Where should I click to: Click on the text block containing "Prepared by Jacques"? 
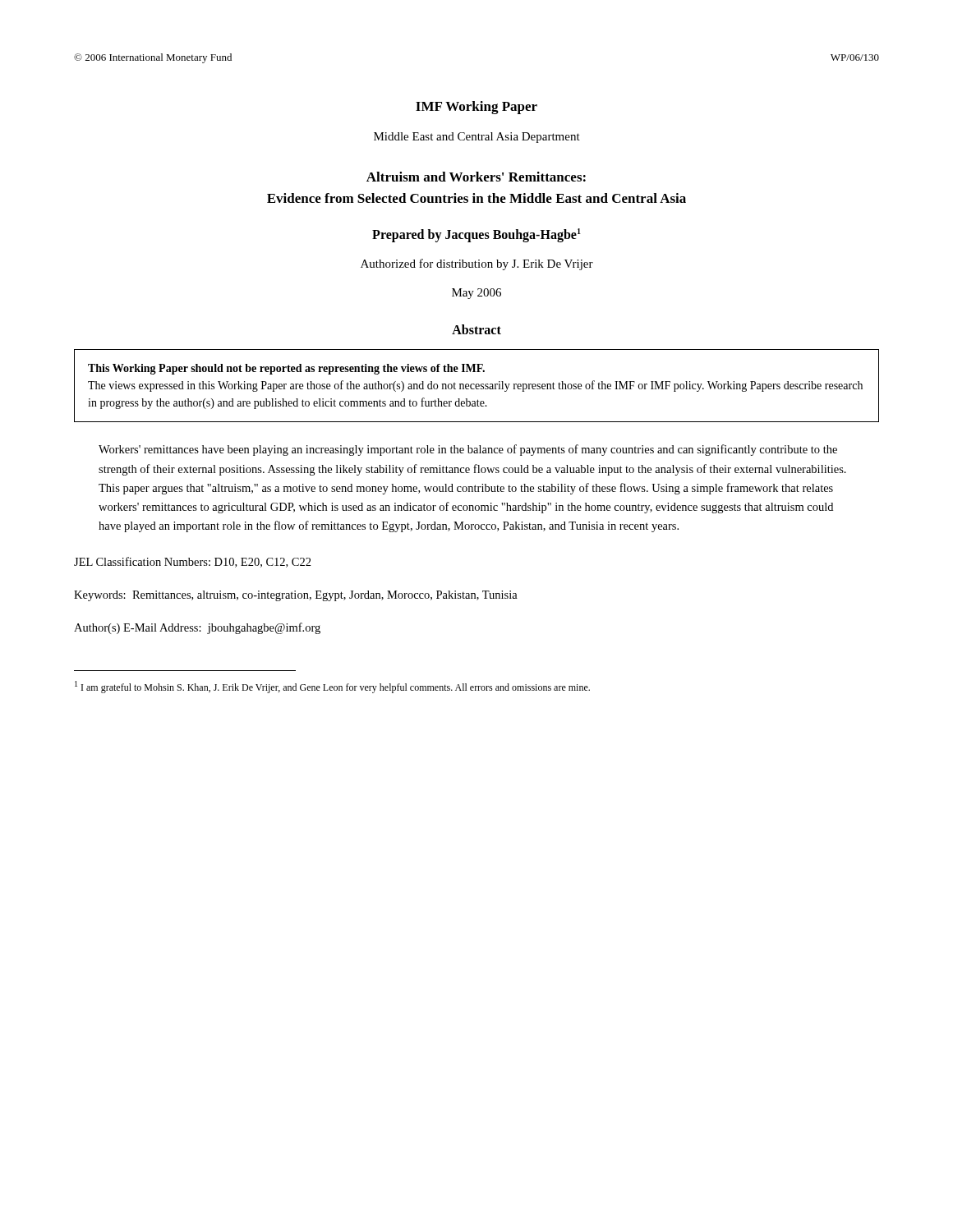(476, 234)
